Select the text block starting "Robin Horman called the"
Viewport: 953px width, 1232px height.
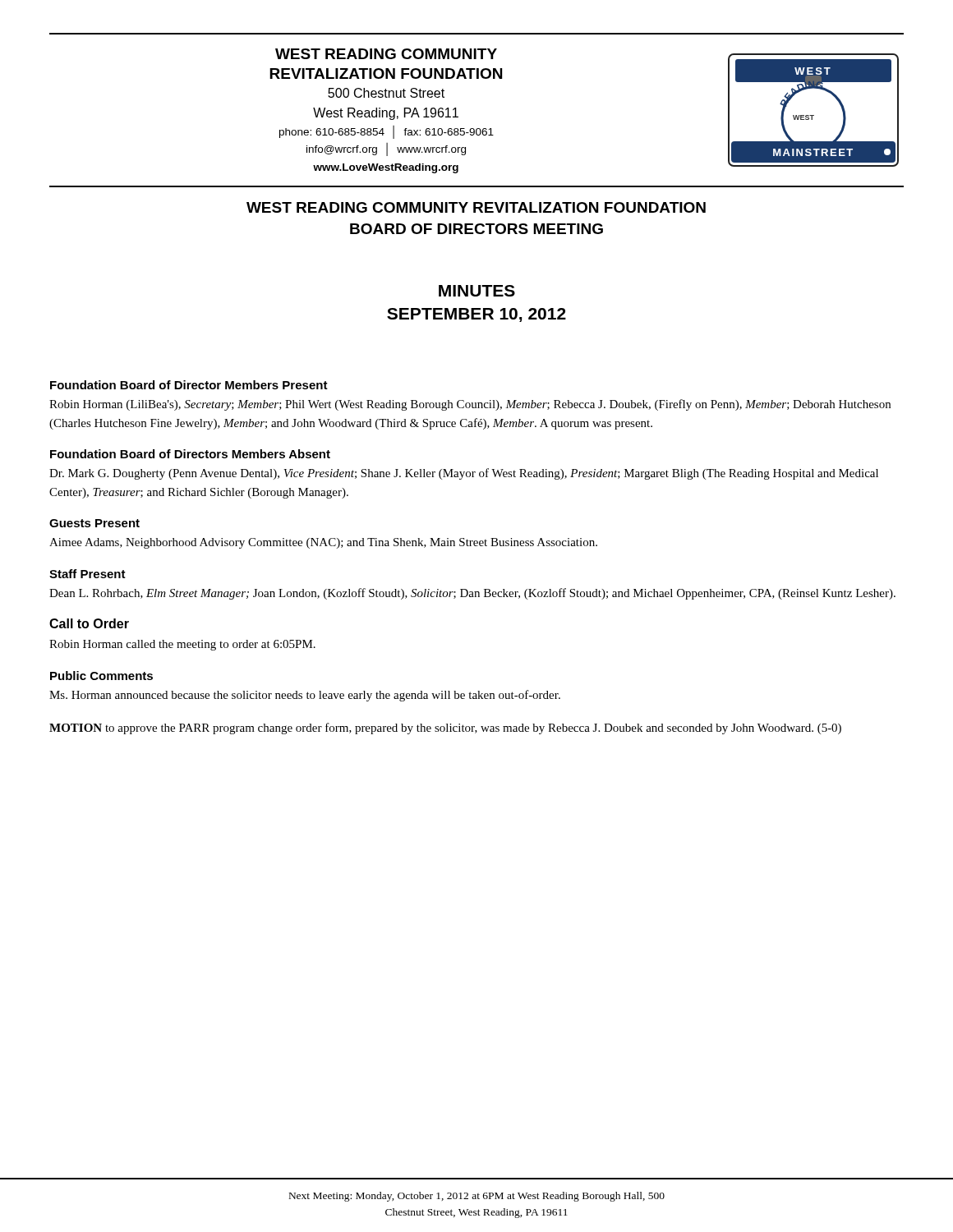click(183, 644)
